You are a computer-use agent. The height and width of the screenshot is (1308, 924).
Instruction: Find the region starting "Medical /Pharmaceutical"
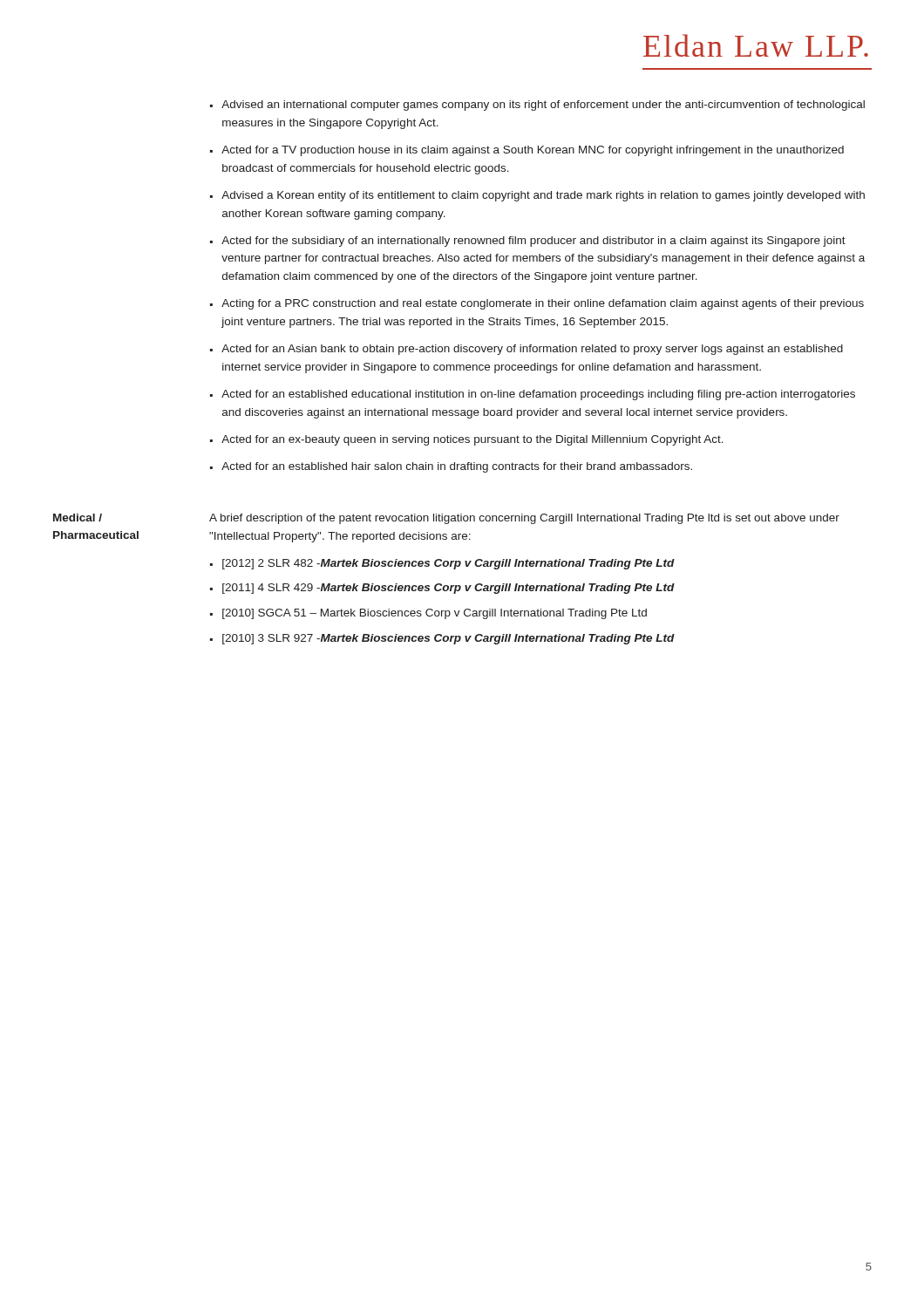(96, 526)
